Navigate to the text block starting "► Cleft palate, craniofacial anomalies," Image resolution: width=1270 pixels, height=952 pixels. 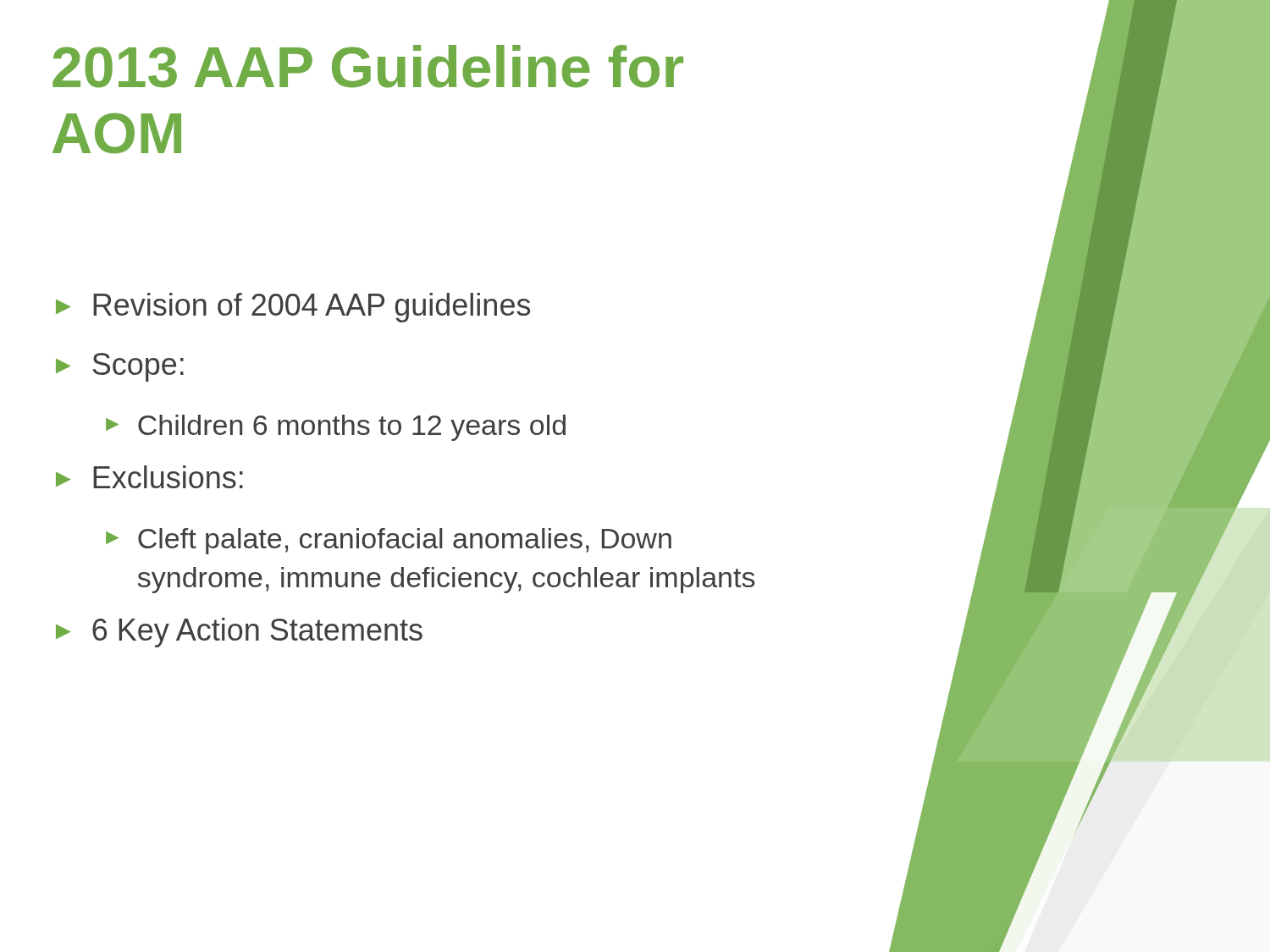tap(440, 558)
